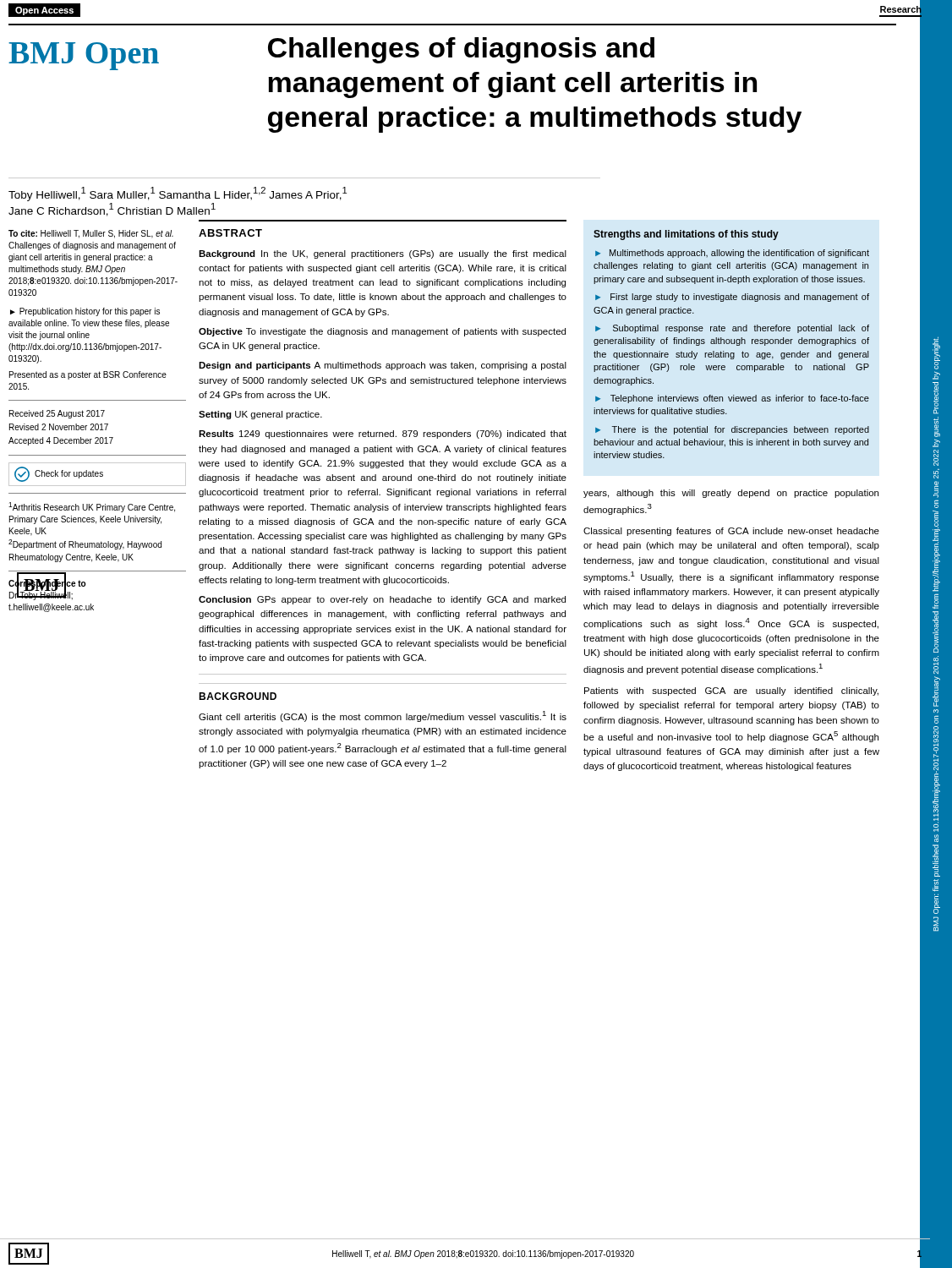Click the passage that begins "Received 25 August 2017Revised"
Image resolution: width=952 pixels, height=1268 pixels.
click(x=97, y=428)
